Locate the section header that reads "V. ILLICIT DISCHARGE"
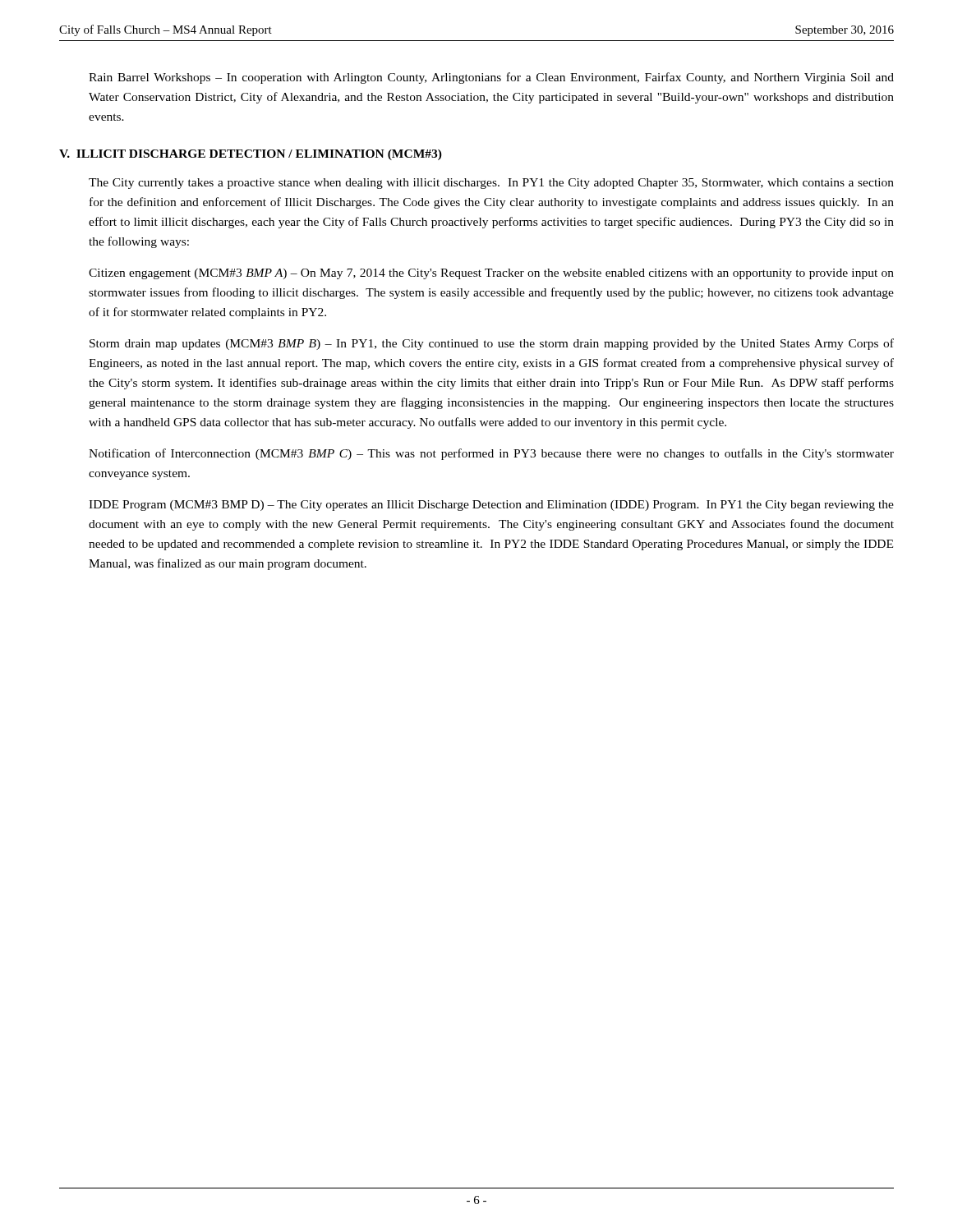Viewport: 953px width, 1232px height. point(251,153)
